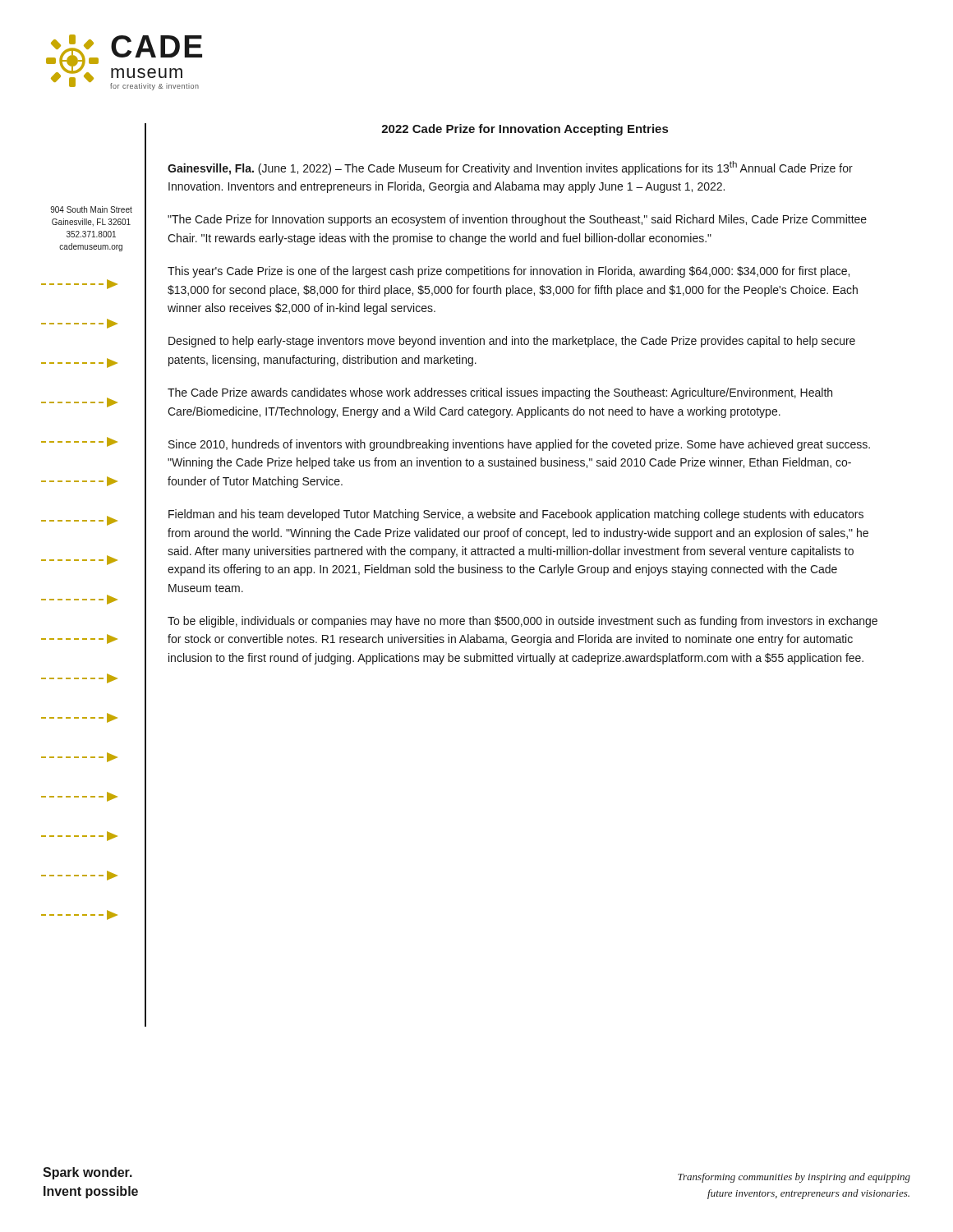
Task: Find the text block containing "Gainesville, Fla. (June 1, 2022) – The"
Action: [x=510, y=176]
